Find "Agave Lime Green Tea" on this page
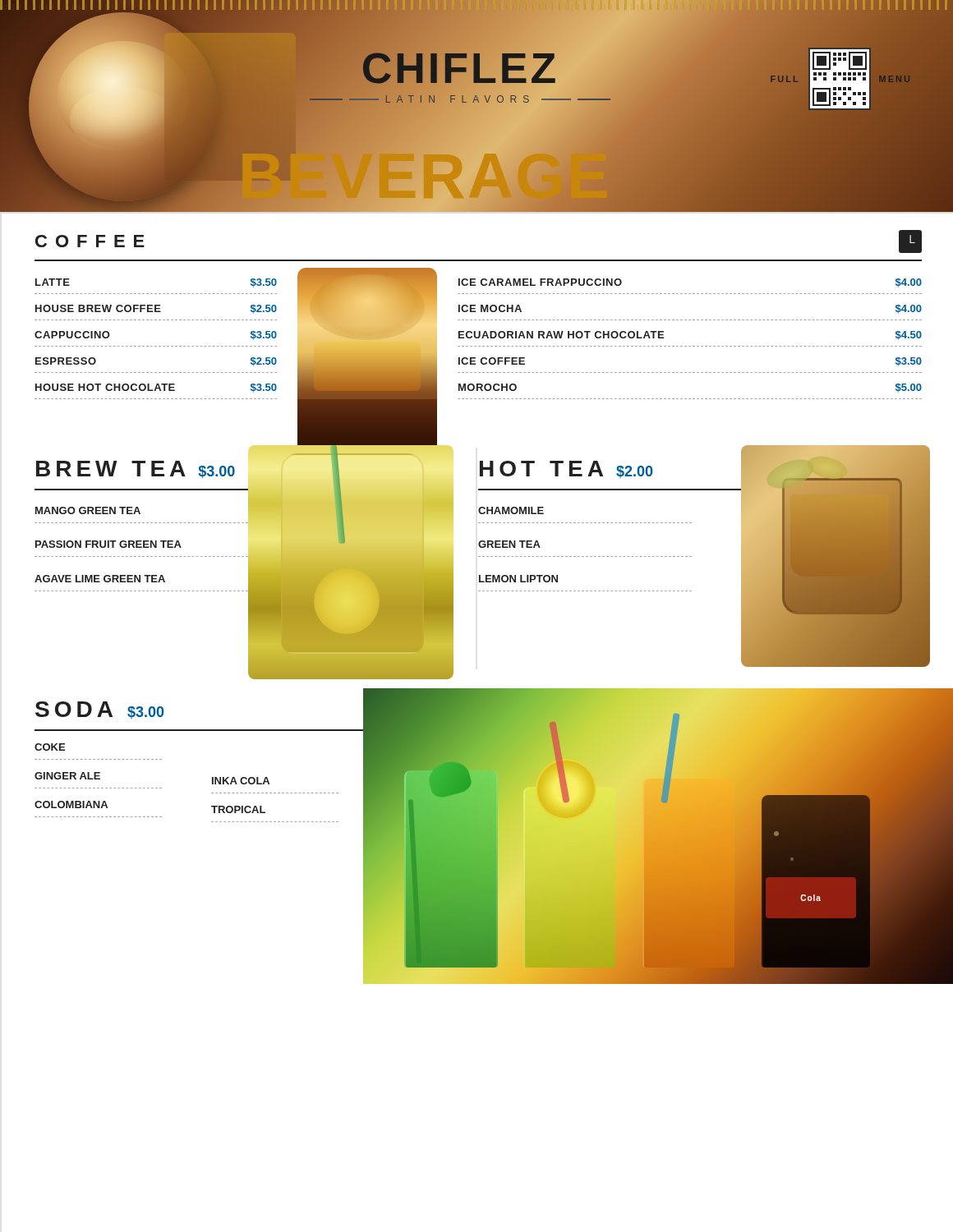Image resolution: width=953 pixels, height=1232 pixels. [100, 579]
